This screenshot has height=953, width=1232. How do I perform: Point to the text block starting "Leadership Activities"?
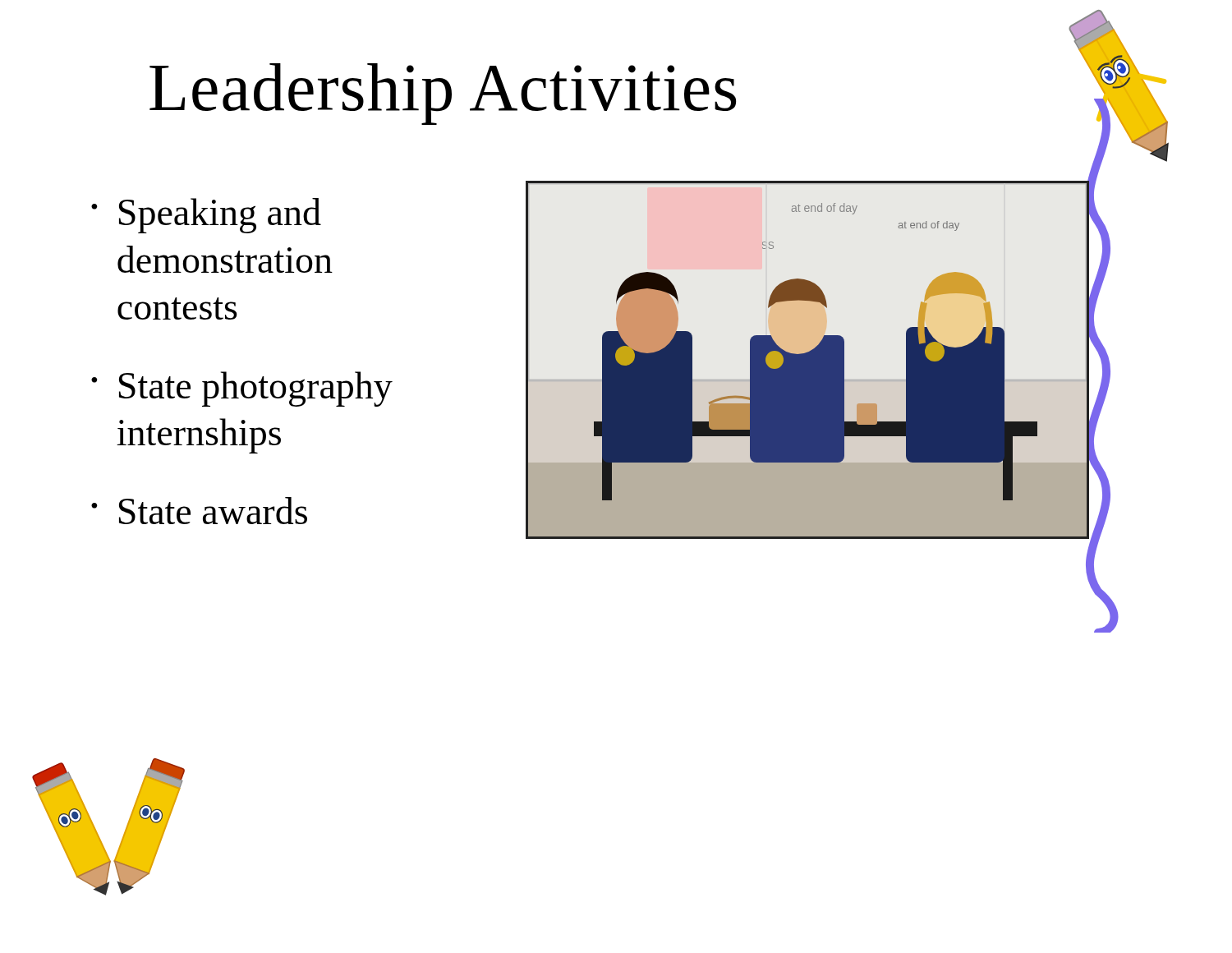click(444, 87)
